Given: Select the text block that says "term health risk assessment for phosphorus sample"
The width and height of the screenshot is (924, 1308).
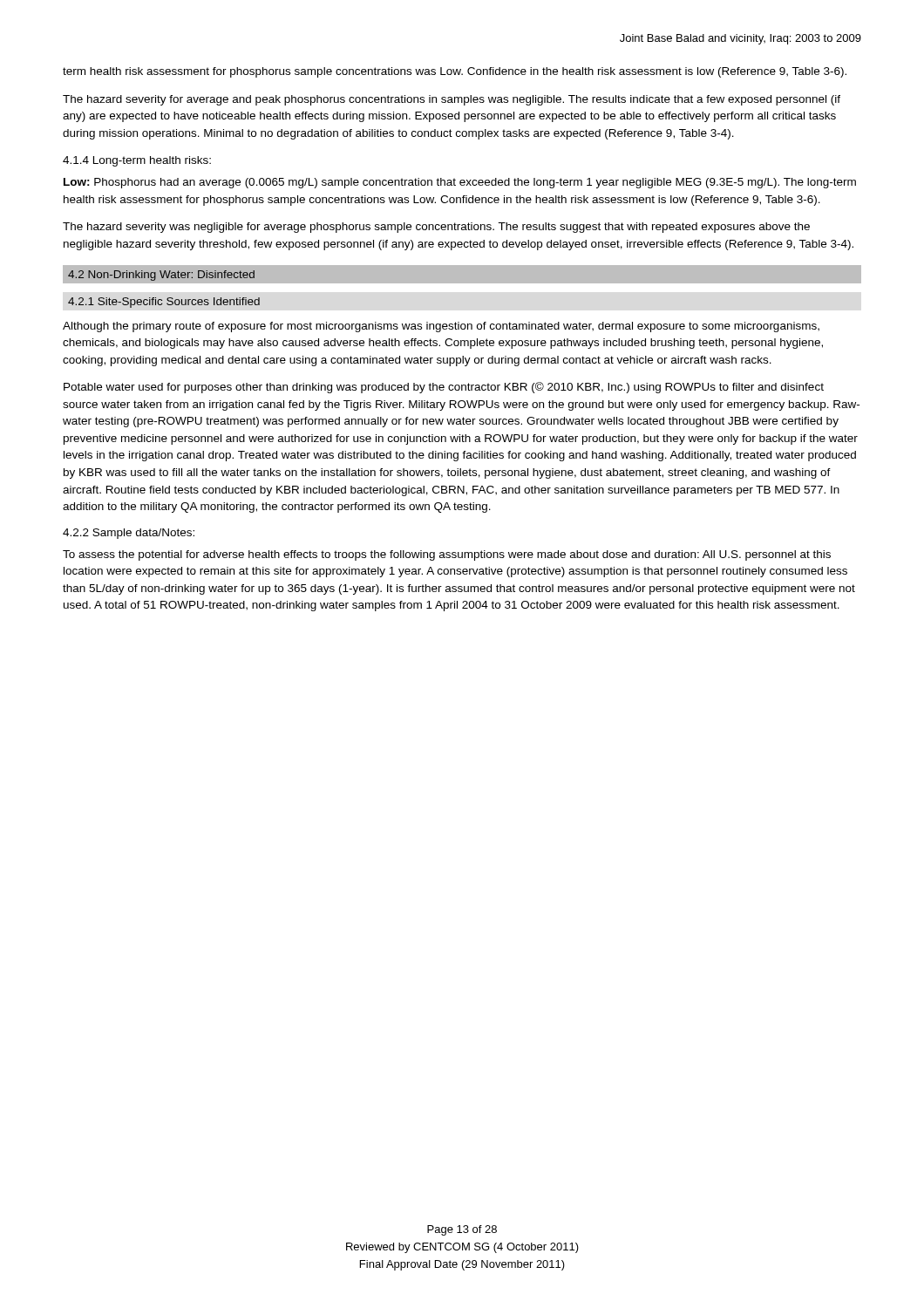Looking at the screenshot, I should click(455, 71).
